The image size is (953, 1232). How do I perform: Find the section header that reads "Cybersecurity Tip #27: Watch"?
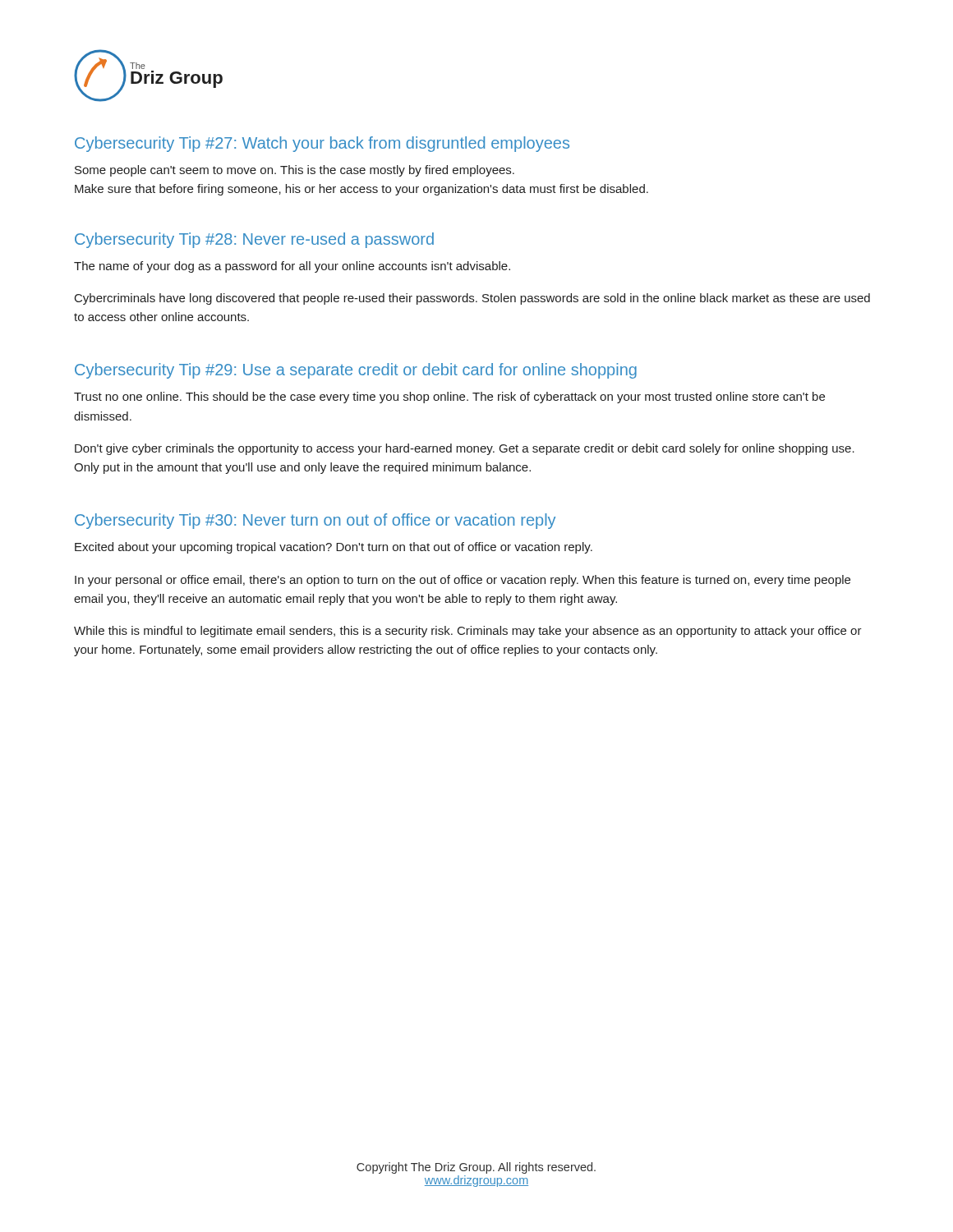(x=476, y=143)
